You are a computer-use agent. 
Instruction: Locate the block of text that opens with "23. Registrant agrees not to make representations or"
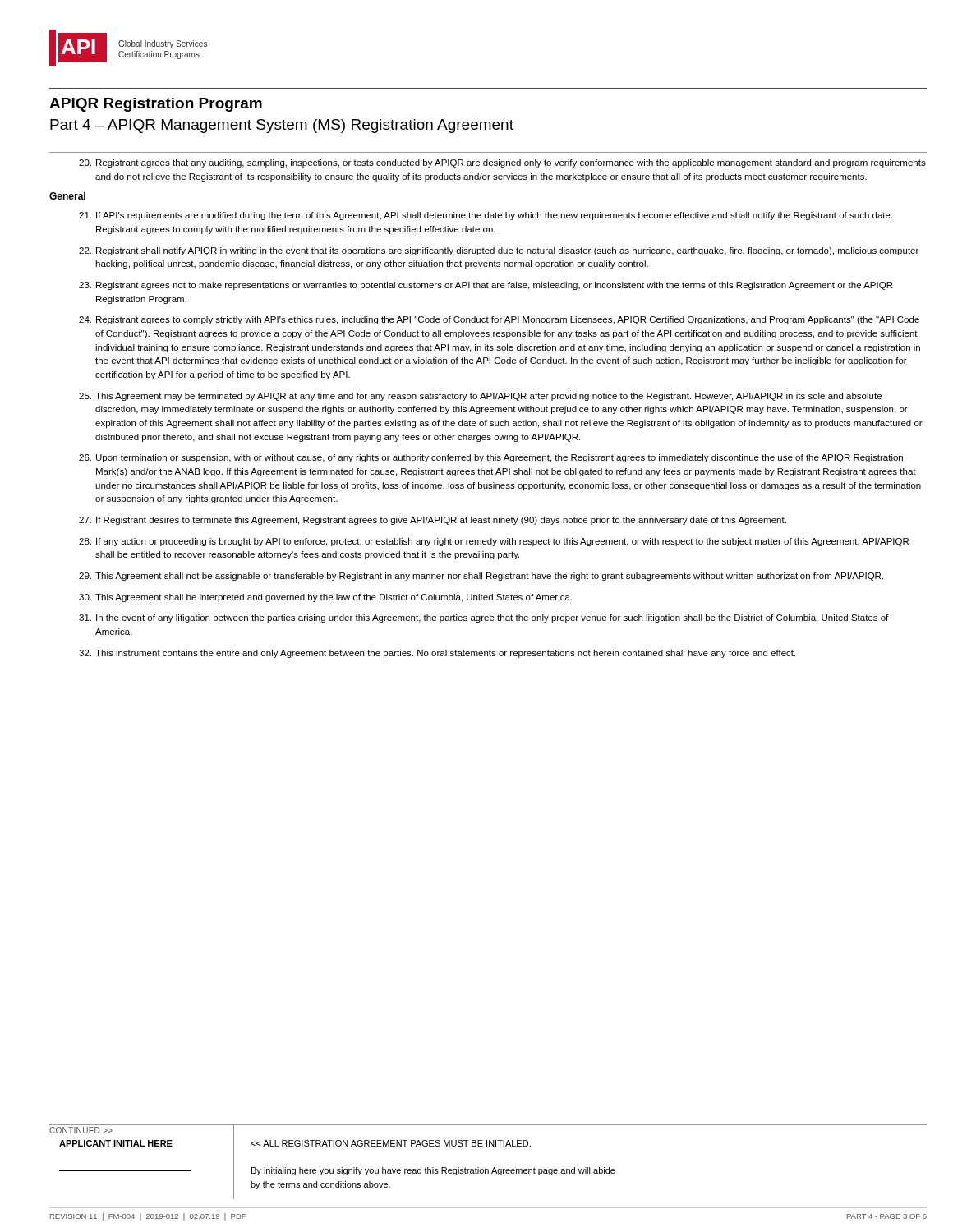click(x=488, y=292)
